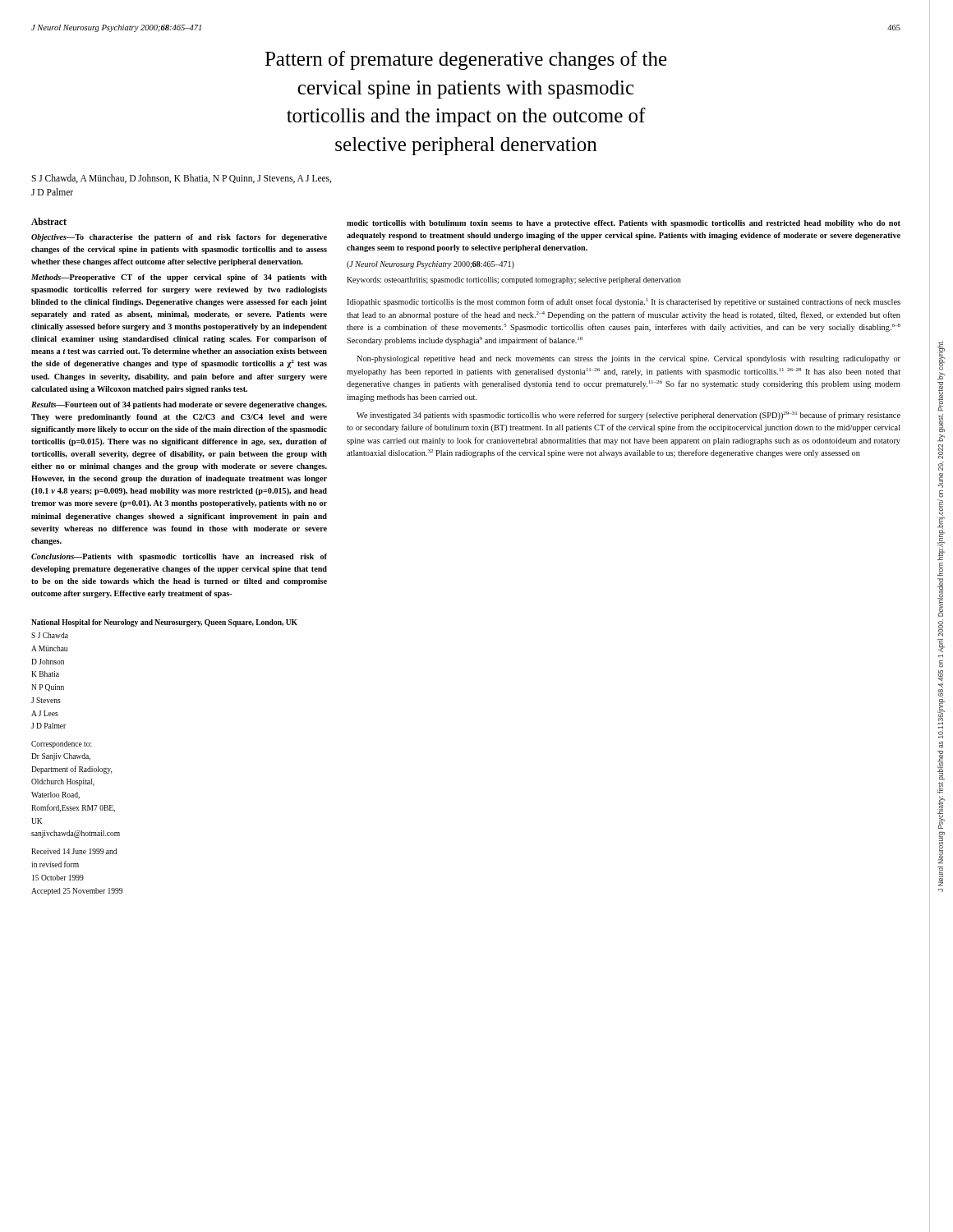Select the passage starting "Keywords: osteoarthritis; spasmodic"
This screenshot has height=1232, width=953.
(514, 280)
